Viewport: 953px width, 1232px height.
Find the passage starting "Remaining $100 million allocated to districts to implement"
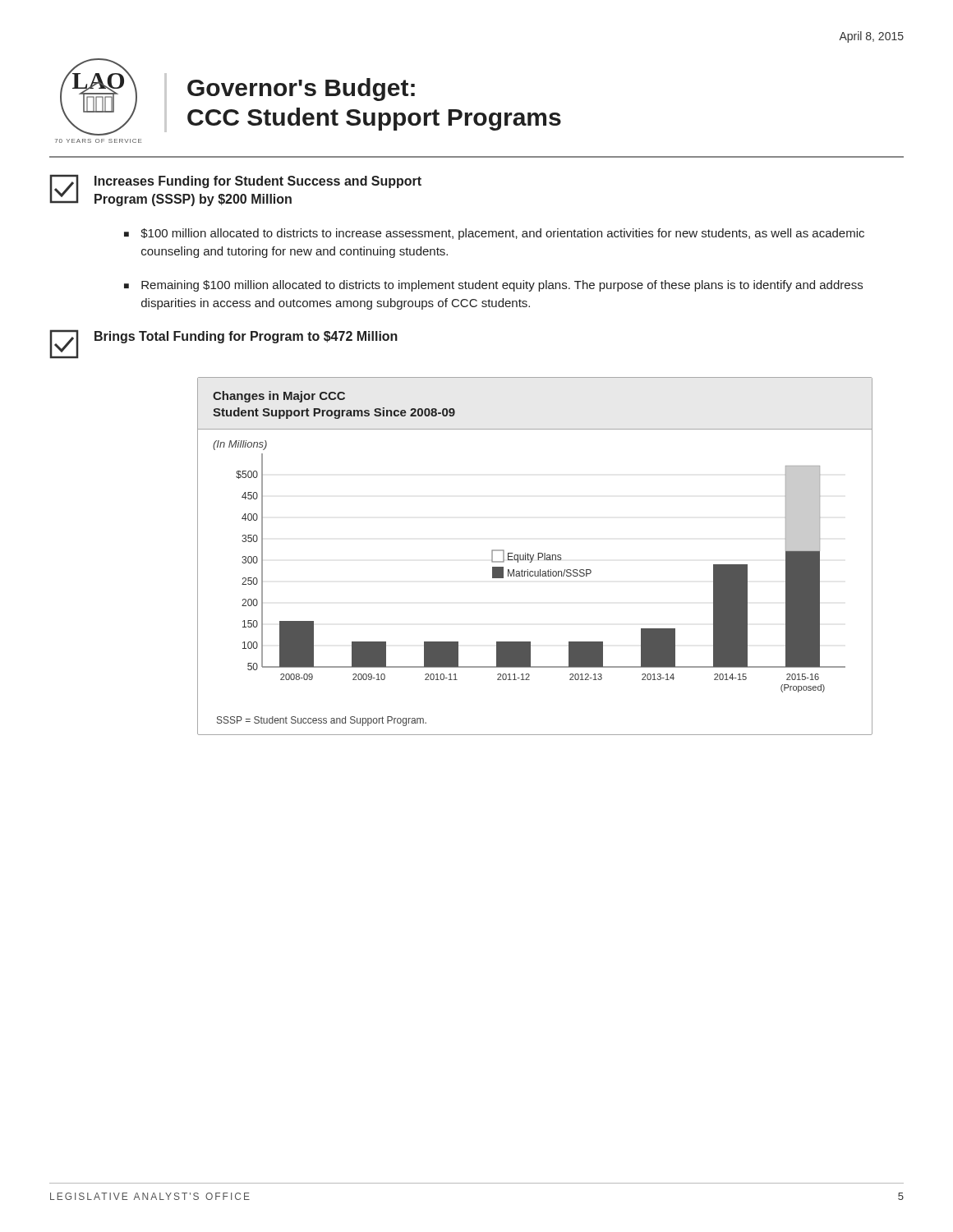click(502, 294)
